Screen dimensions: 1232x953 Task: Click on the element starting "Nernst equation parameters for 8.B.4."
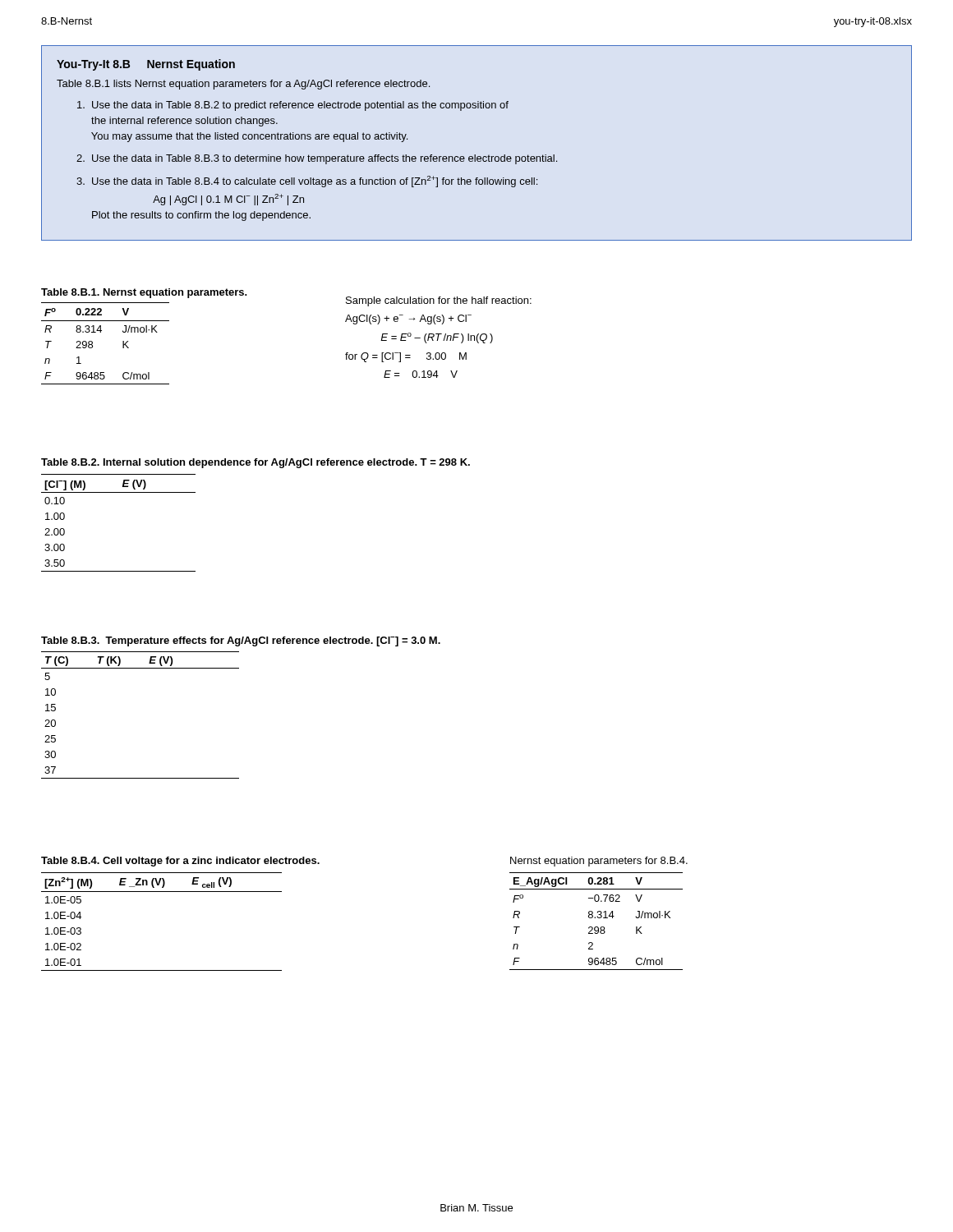(599, 860)
